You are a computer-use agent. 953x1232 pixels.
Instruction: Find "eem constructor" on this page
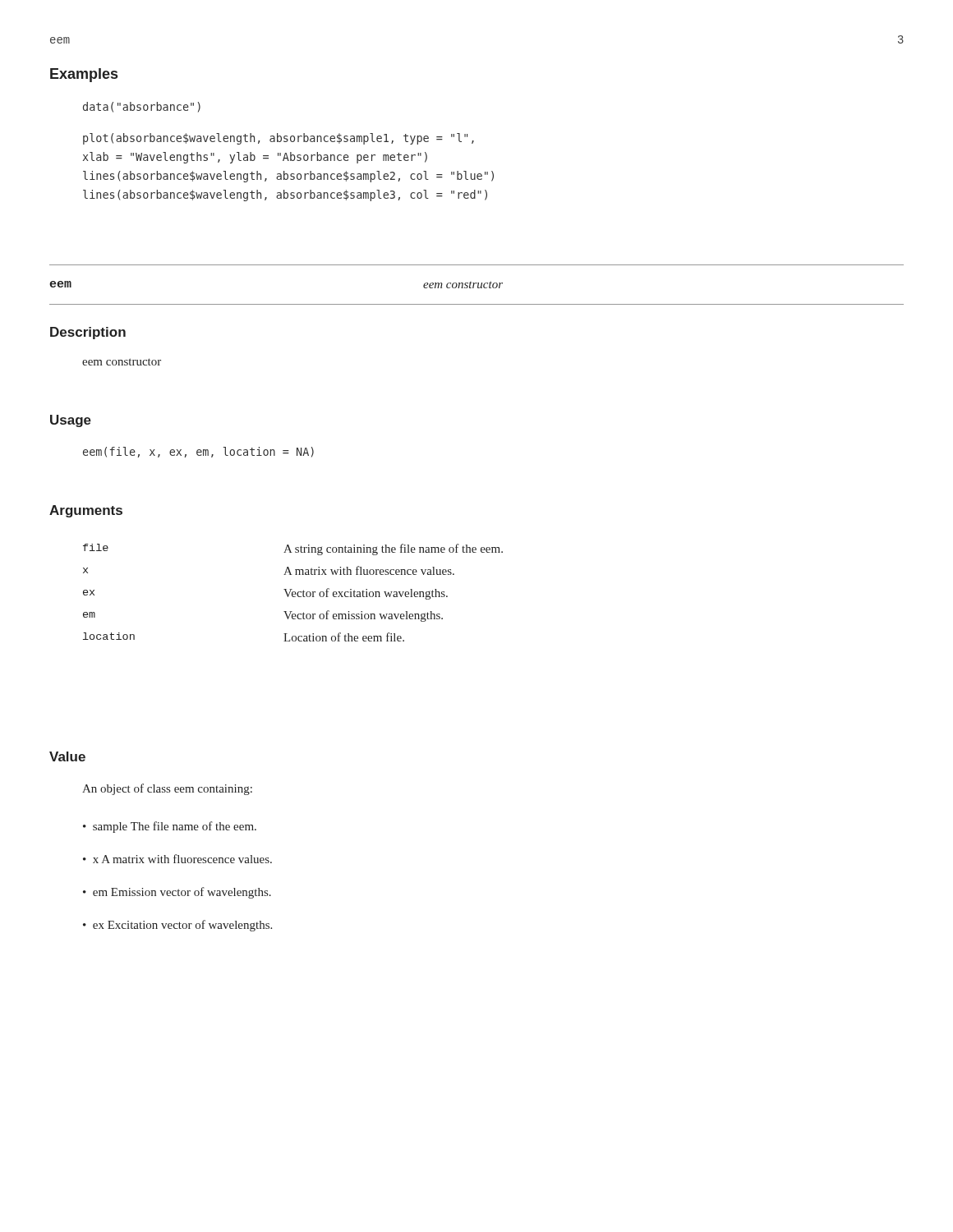click(x=122, y=361)
